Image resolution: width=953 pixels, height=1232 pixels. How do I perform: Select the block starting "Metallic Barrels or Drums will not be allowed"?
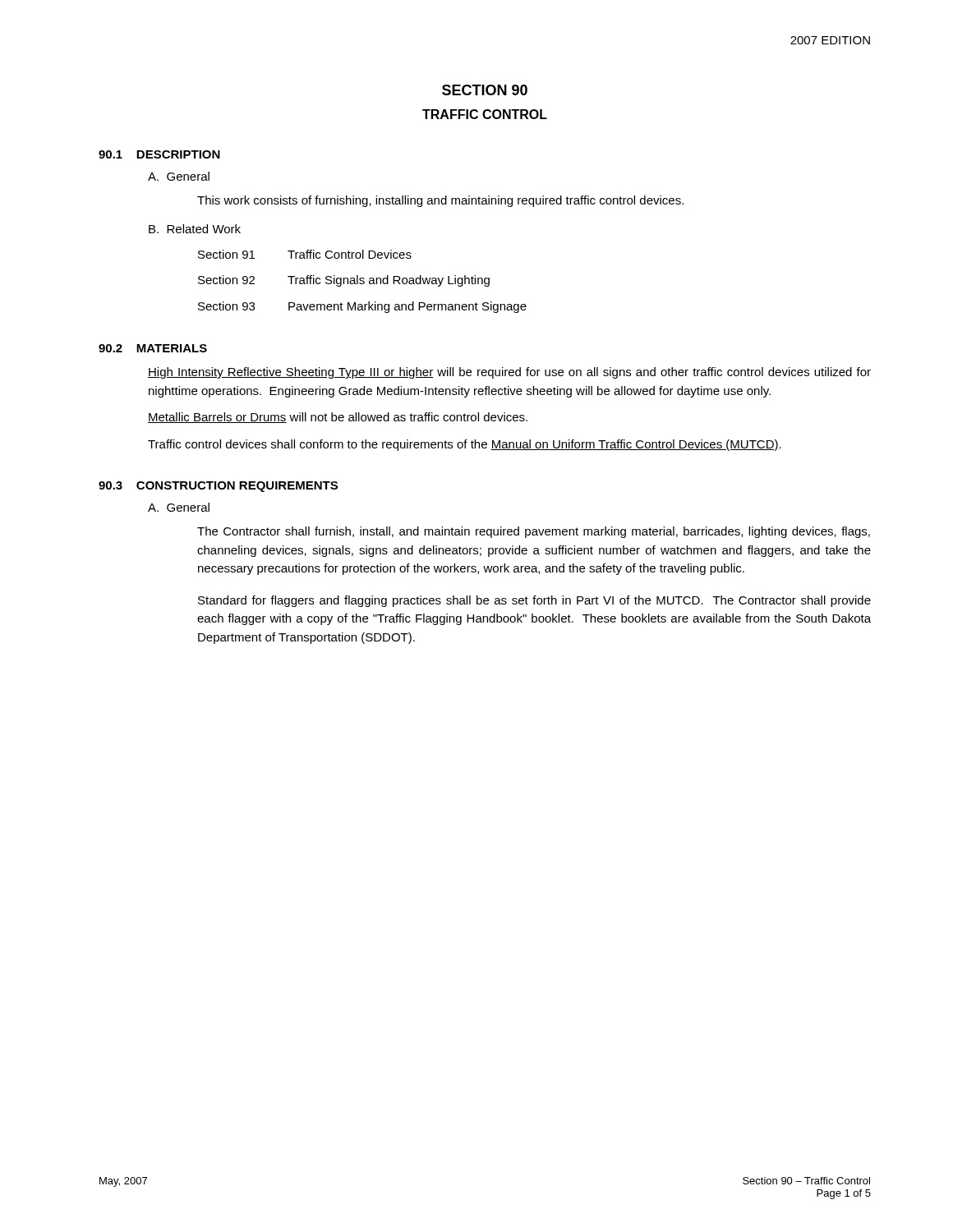click(x=338, y=417)
